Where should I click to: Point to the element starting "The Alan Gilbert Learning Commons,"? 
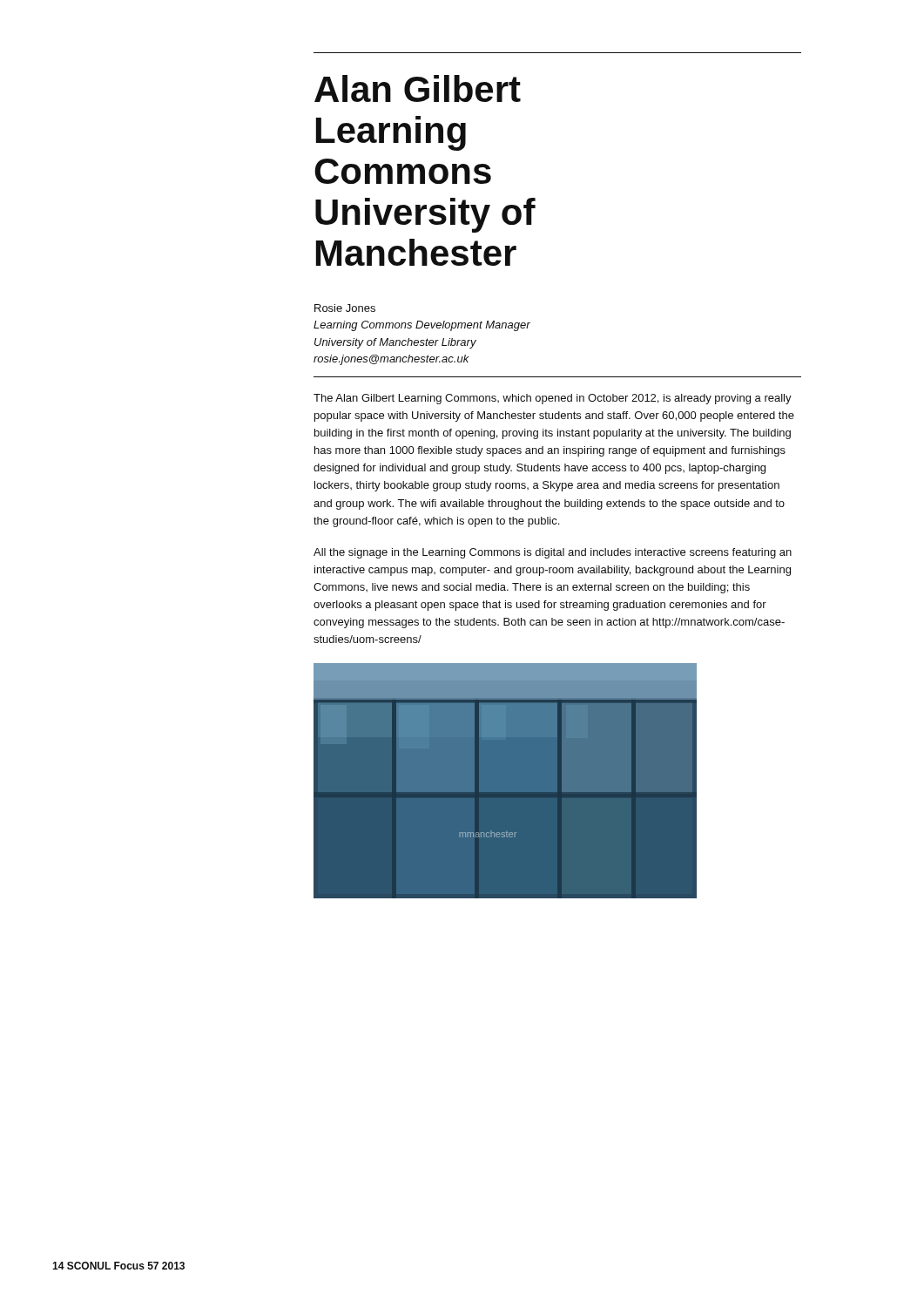[x=557, y=459]
